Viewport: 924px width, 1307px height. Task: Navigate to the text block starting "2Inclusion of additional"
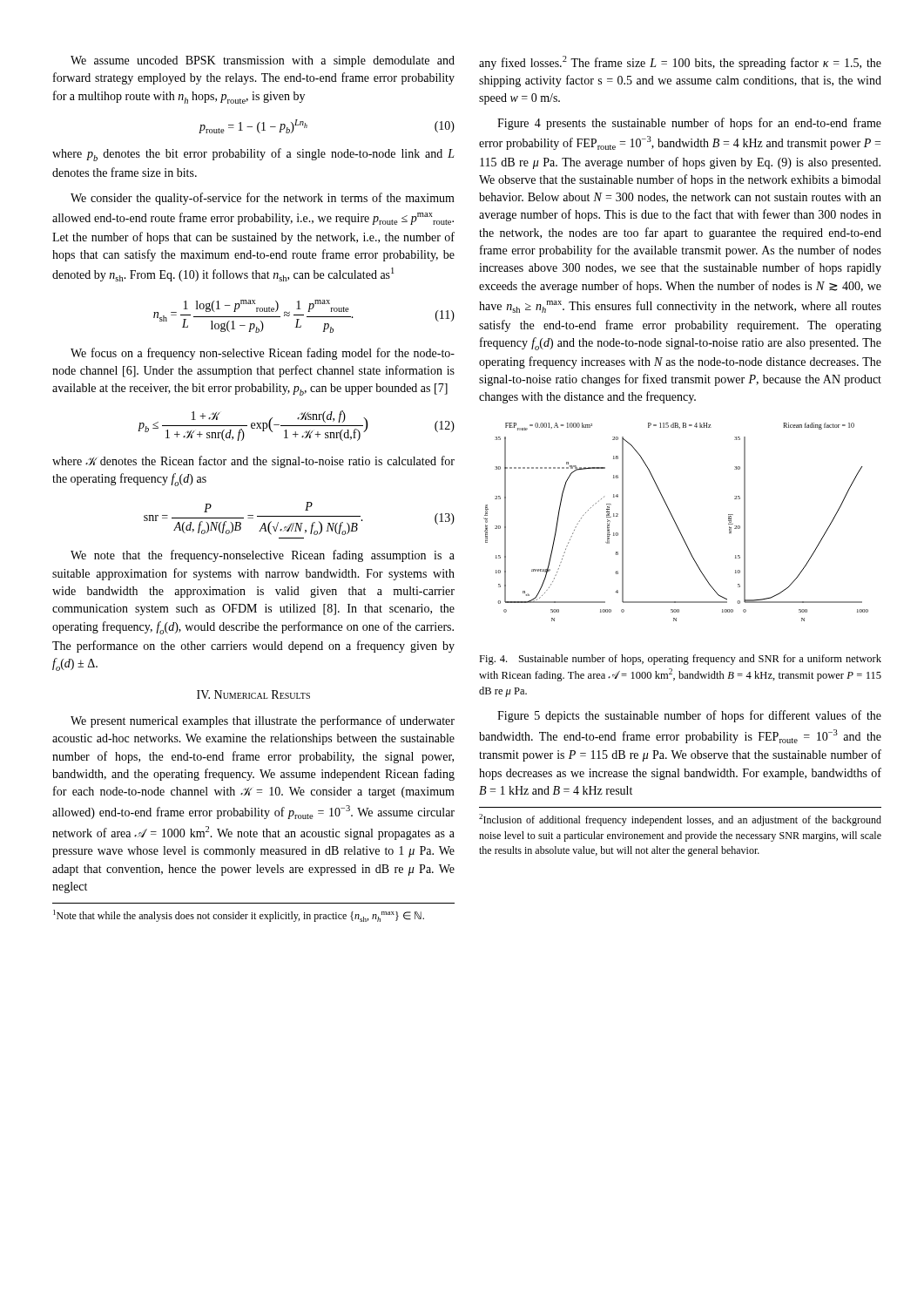680,833
